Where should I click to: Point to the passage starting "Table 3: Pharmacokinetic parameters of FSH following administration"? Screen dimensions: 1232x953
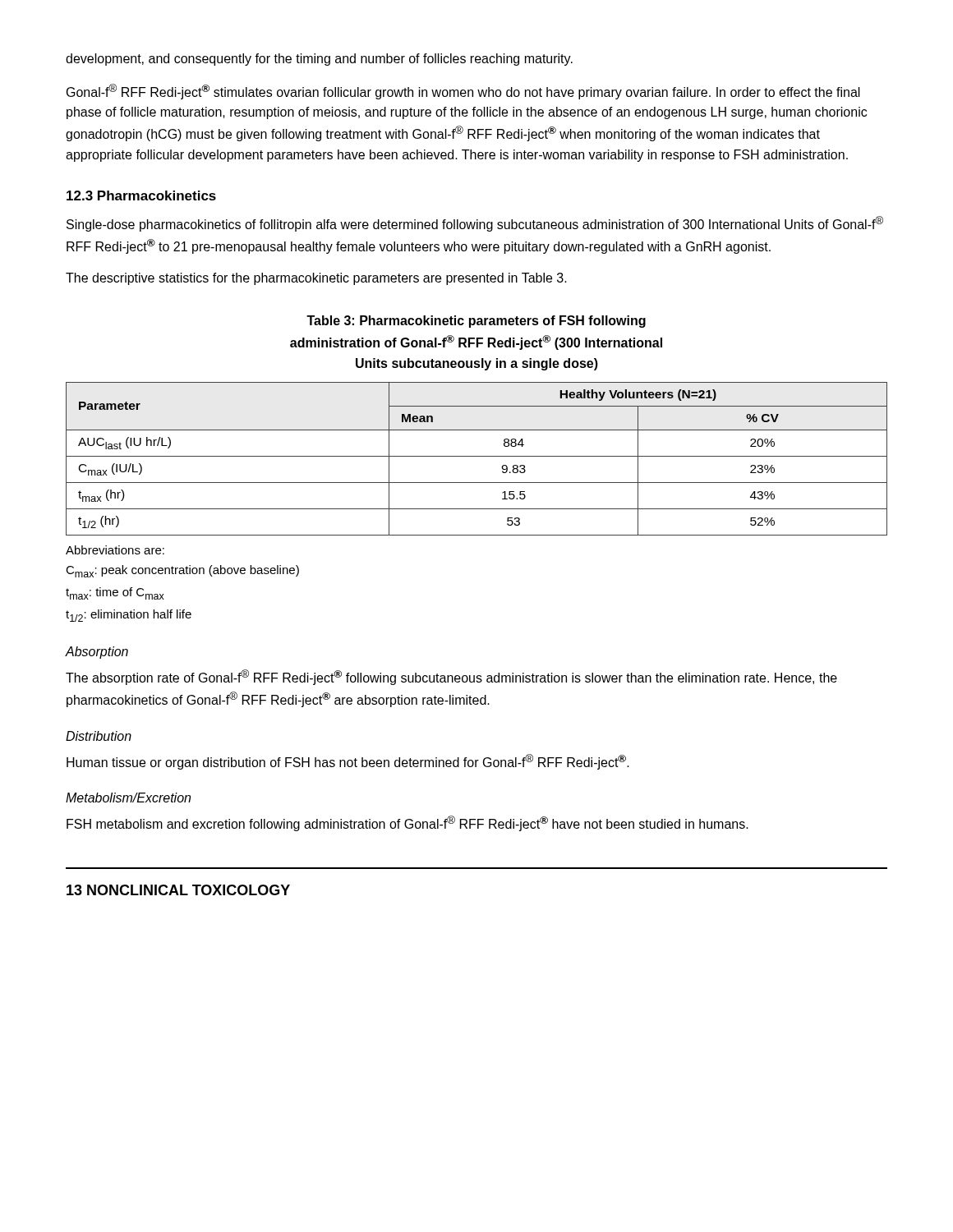476,342
